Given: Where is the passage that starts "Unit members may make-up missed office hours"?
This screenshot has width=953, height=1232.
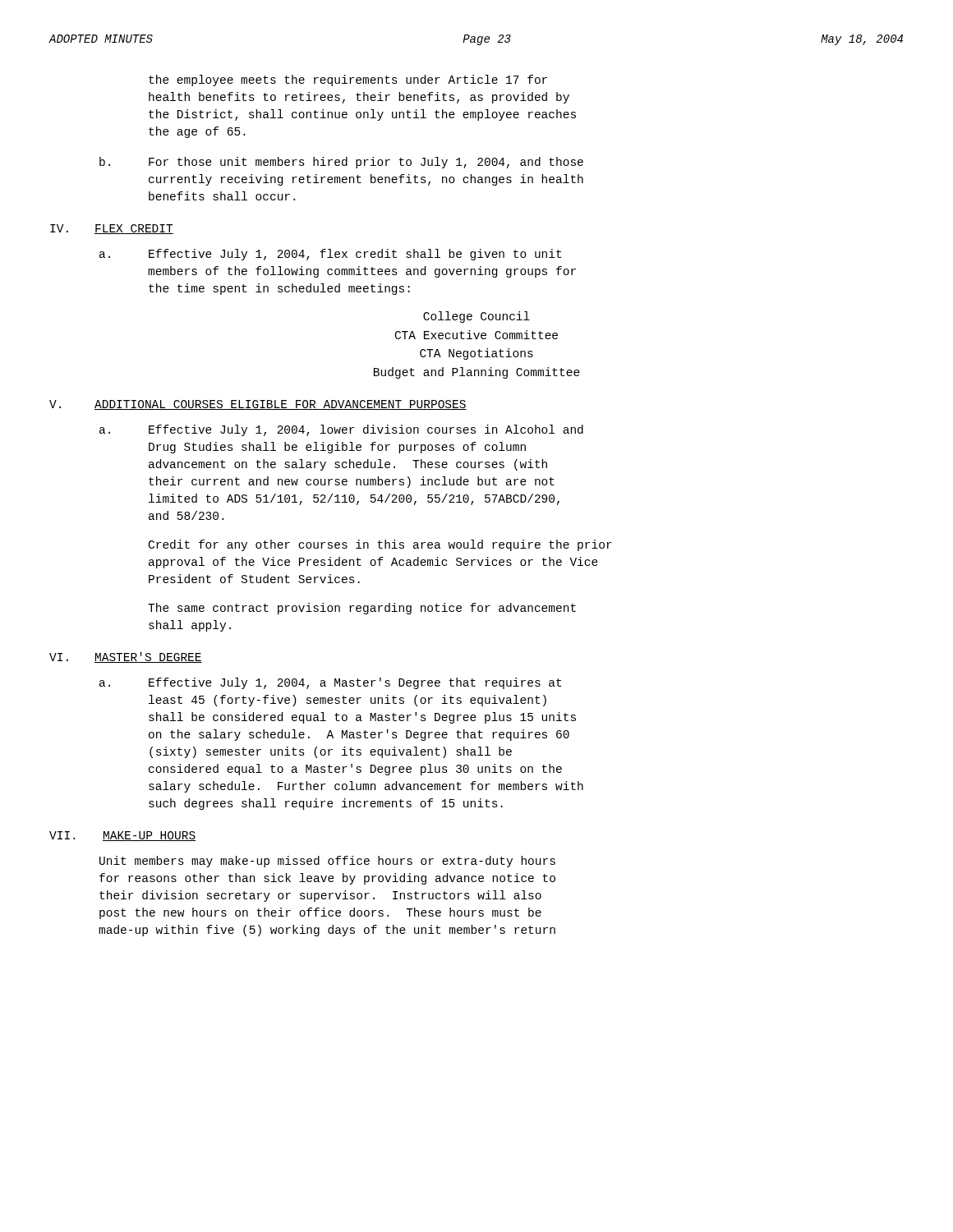Looking at the screenshot, I should pyautogui.click(x=327, y=896).
